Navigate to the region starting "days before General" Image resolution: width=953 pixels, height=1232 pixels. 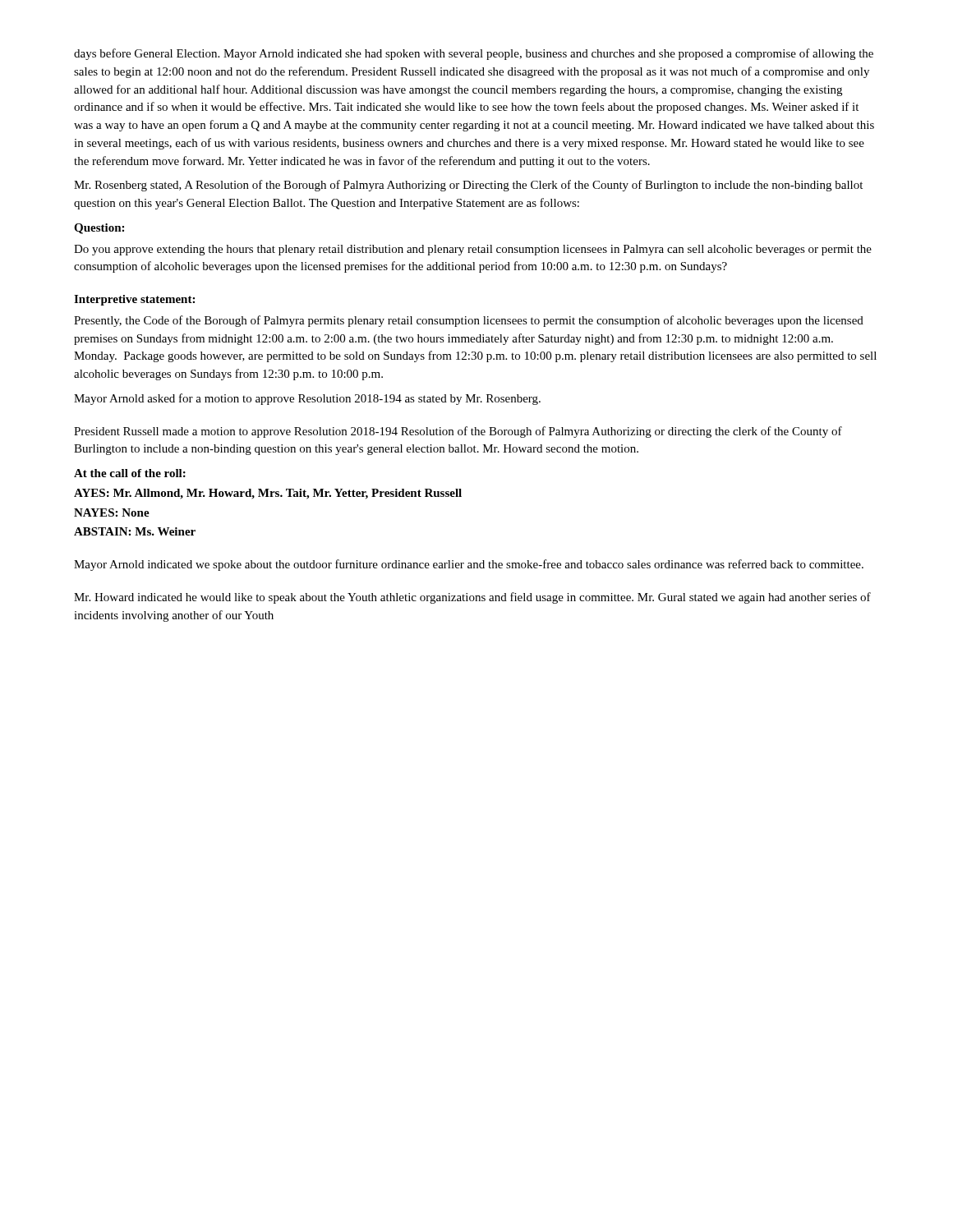pyautogui.click(x=474, y=107)
